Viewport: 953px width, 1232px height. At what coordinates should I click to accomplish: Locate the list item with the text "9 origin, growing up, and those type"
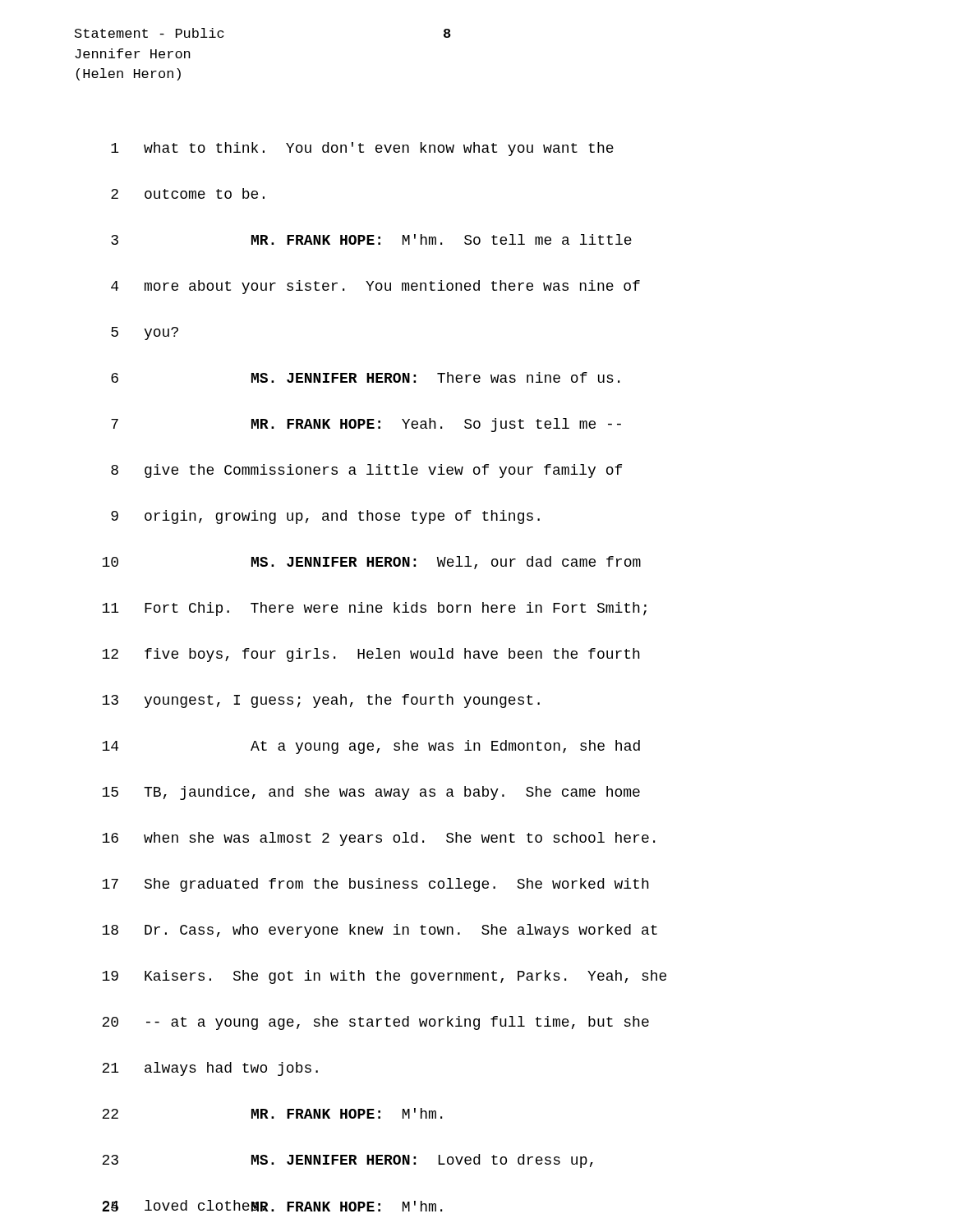pos(476,517)
